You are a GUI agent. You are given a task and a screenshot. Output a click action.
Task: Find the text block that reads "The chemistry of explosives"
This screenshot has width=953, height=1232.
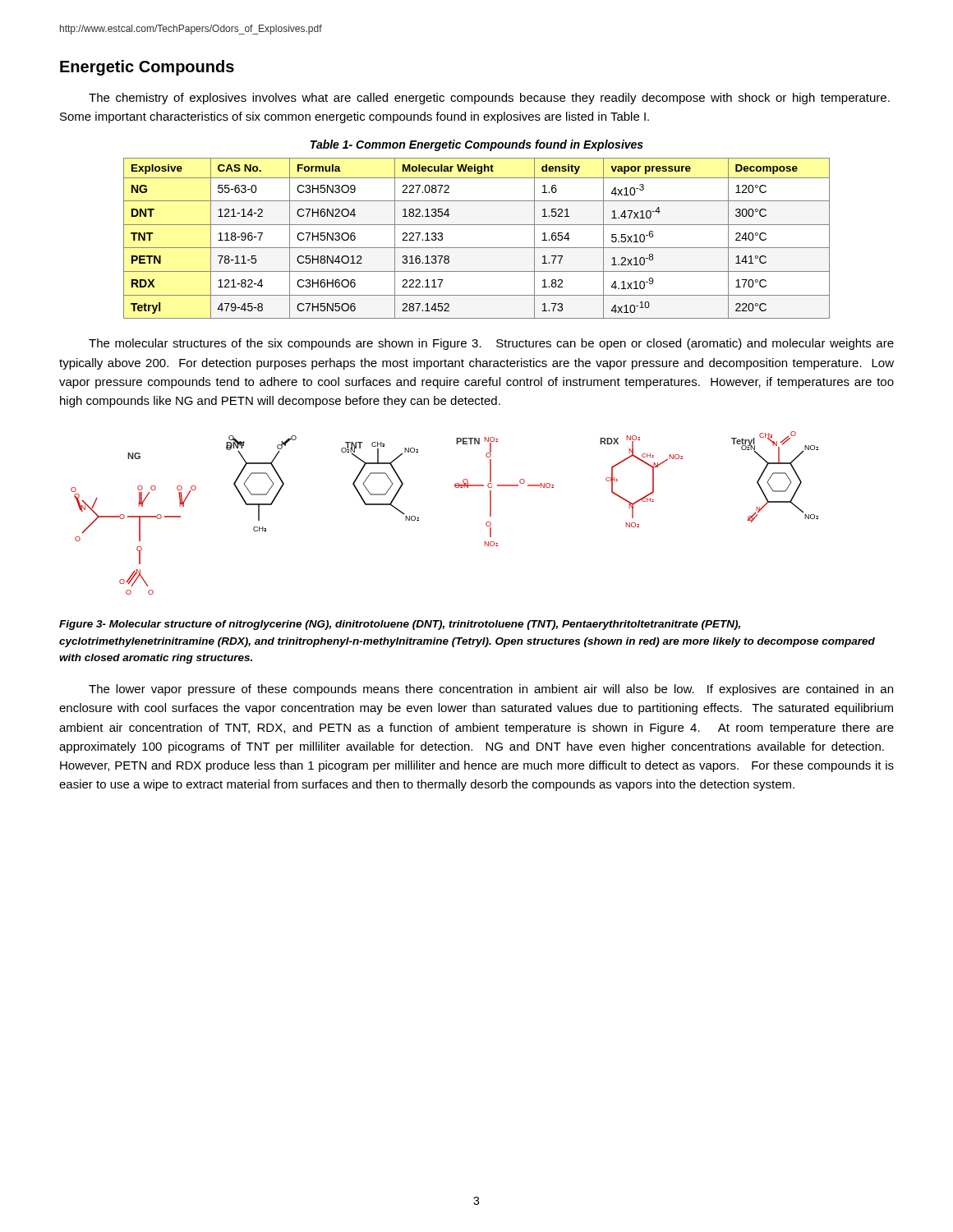[476, 107]
